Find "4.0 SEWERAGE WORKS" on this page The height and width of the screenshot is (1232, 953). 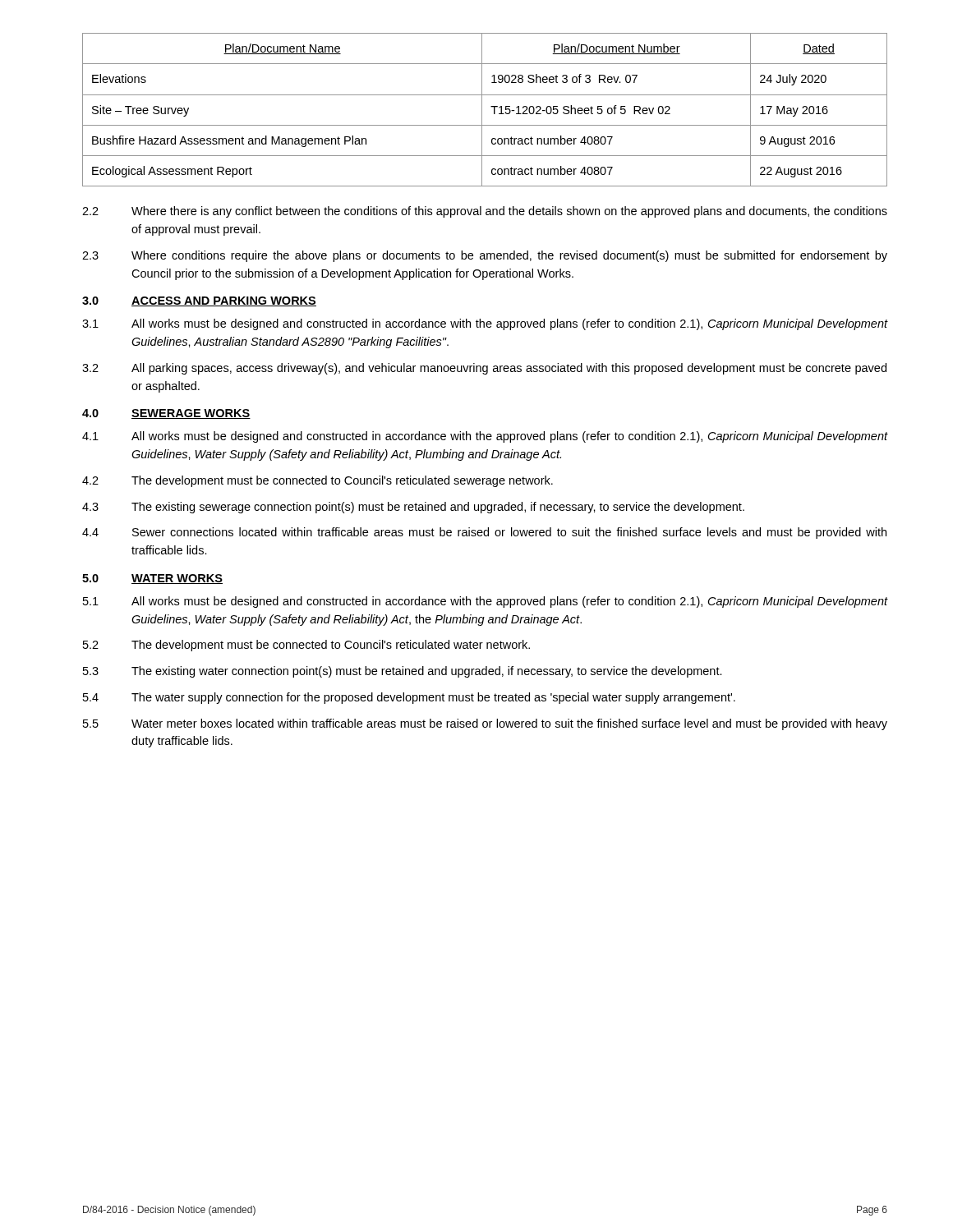coord(166,414)
